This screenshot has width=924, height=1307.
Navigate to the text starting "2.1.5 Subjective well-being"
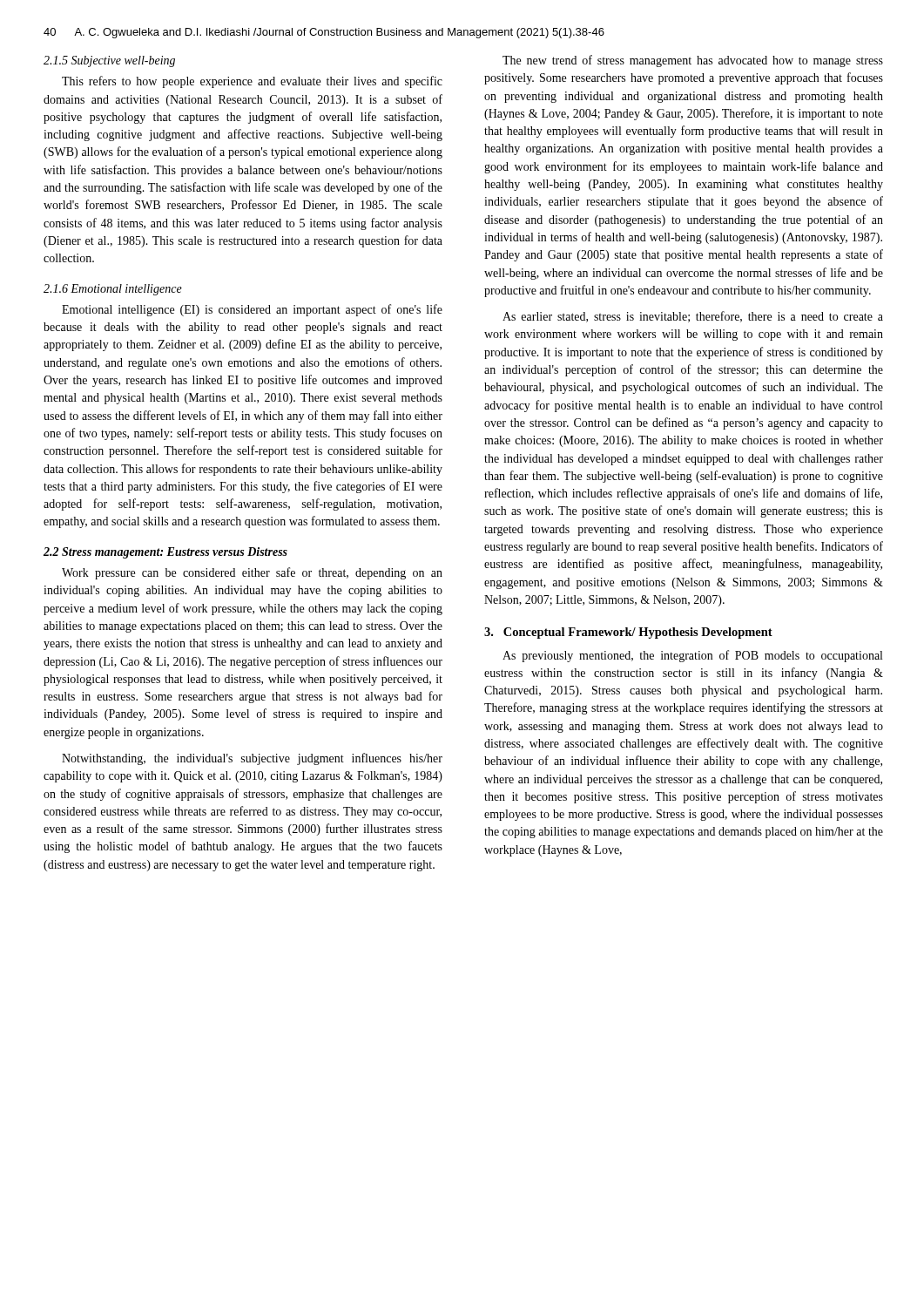[x=110, y=61]
